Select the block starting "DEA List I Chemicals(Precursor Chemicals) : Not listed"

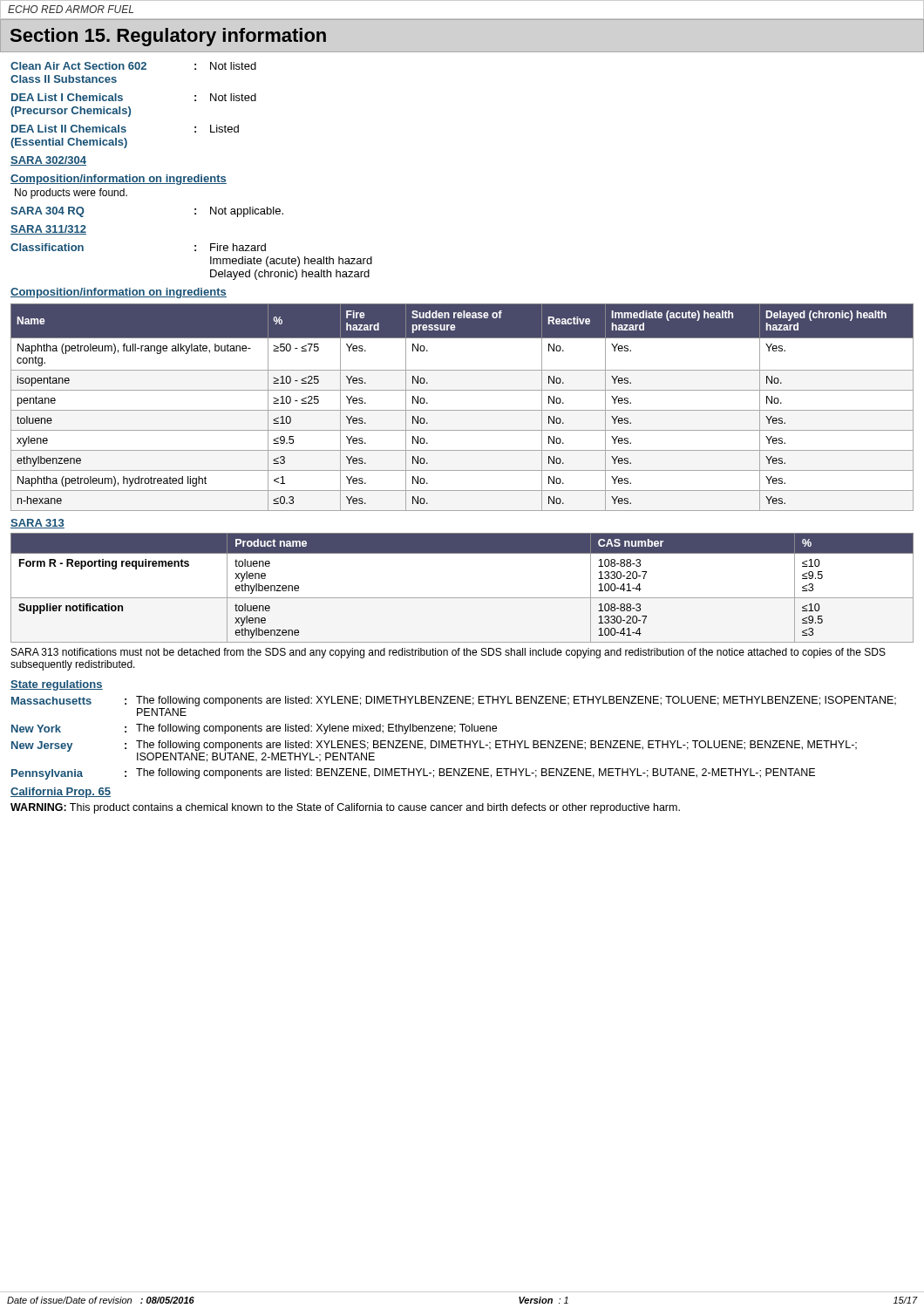coord(69,95)
